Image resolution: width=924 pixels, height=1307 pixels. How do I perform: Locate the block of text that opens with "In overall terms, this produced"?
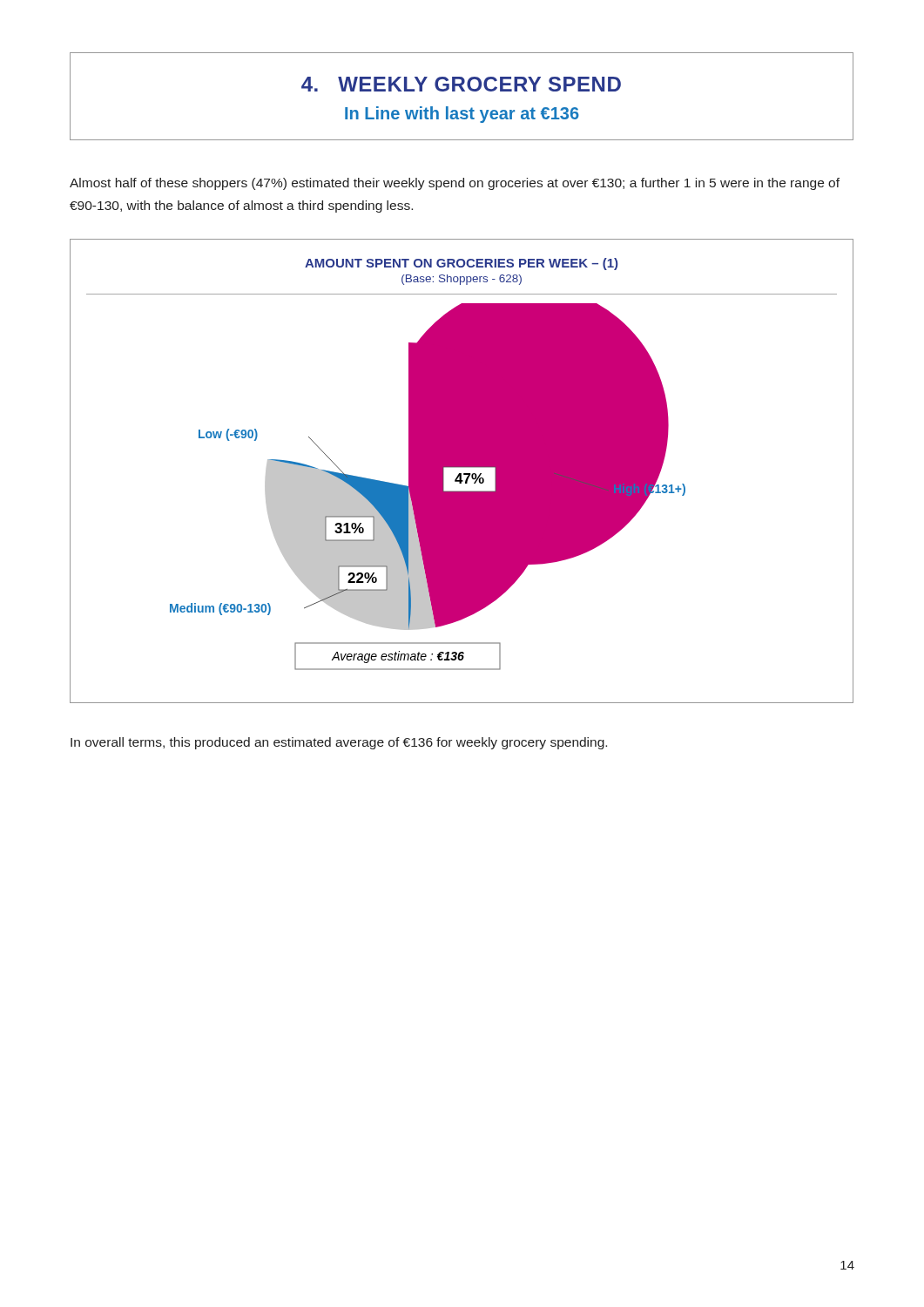tap(339, 742)
